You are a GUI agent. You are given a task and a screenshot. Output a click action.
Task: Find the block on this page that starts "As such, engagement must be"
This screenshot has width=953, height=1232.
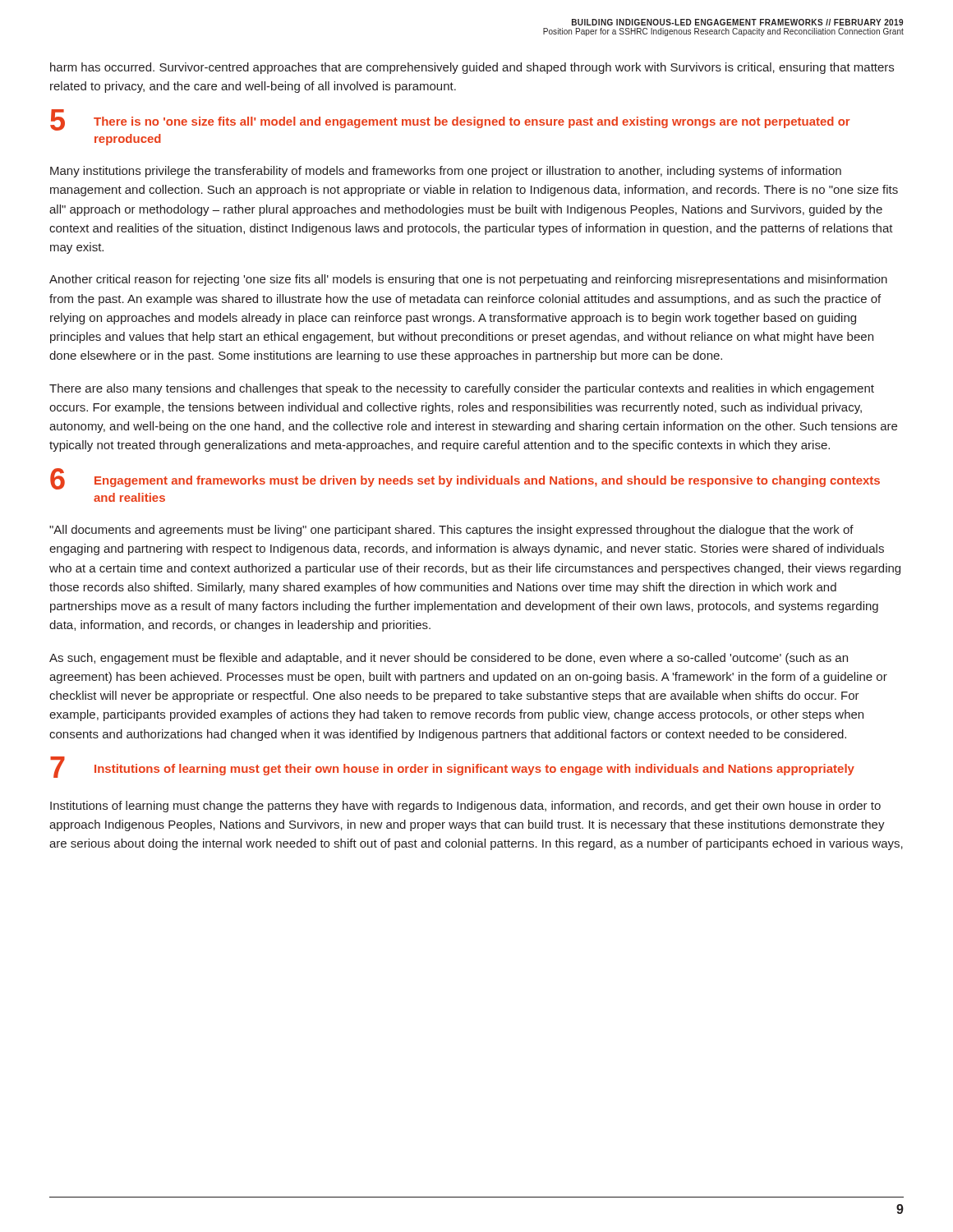(x=468, y=695)
